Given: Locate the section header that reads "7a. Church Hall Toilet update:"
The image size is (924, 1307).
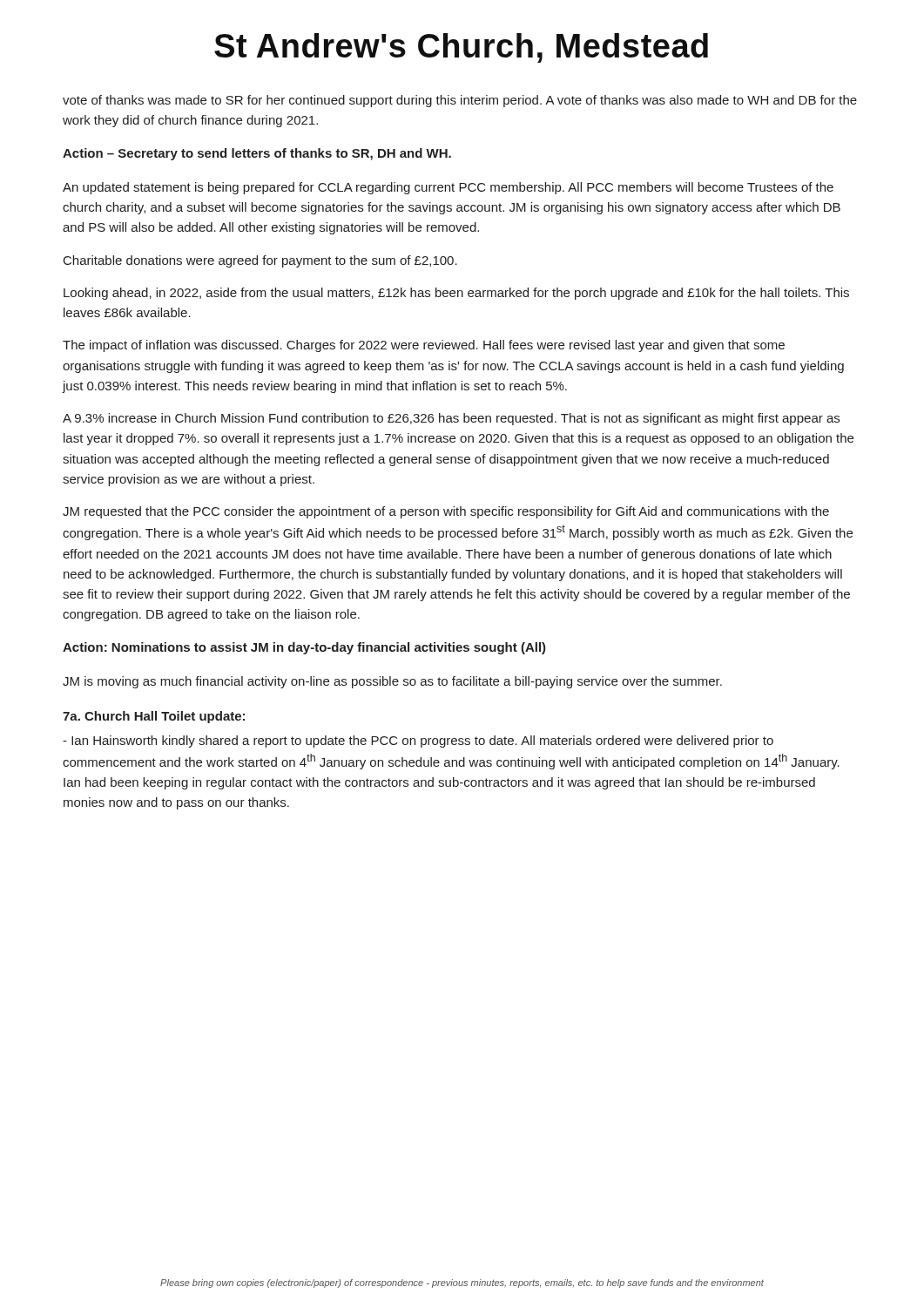Looking at the screenshot, I should pyautogui.click(x=154, y=716).
